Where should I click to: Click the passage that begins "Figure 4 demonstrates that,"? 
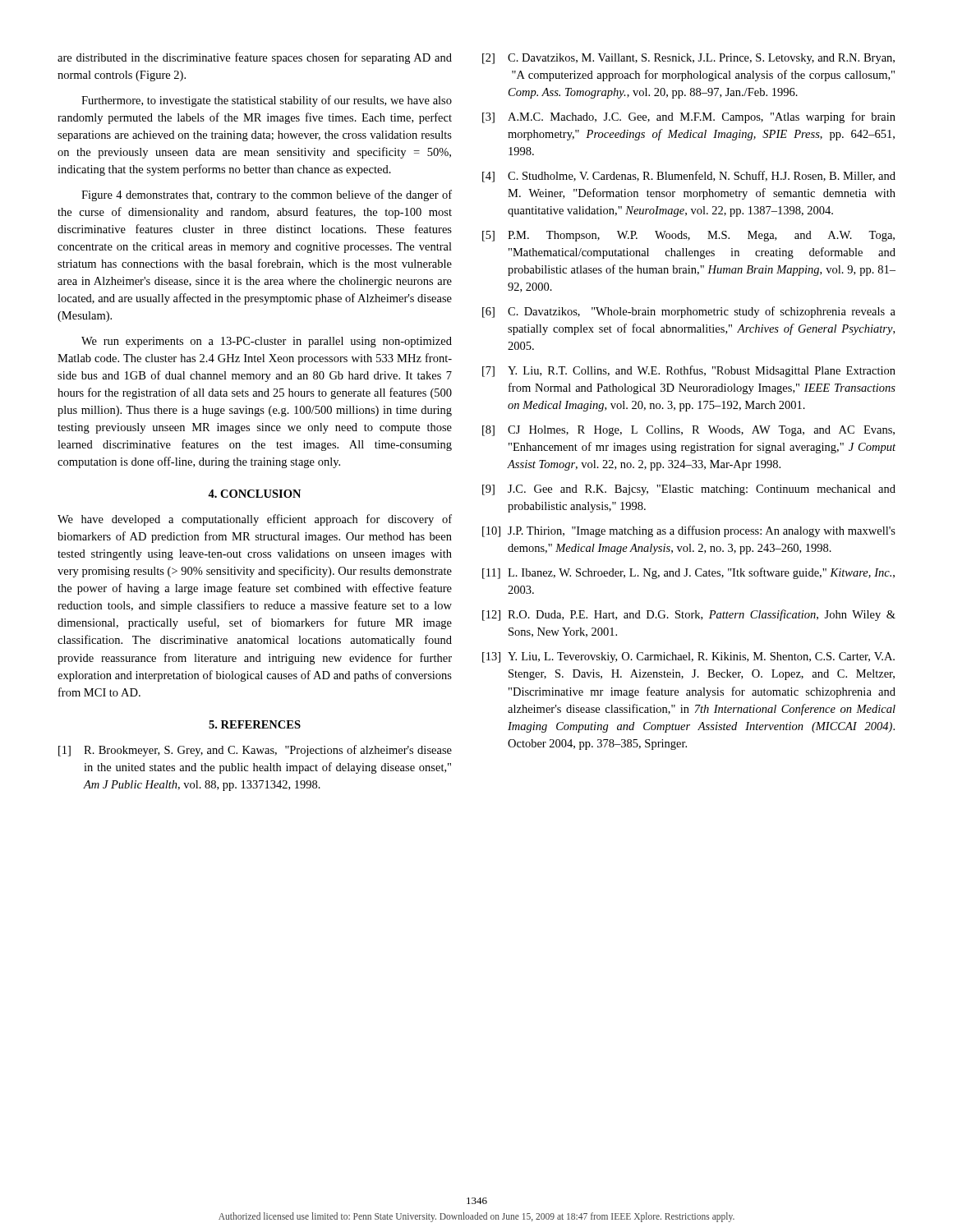255,256
